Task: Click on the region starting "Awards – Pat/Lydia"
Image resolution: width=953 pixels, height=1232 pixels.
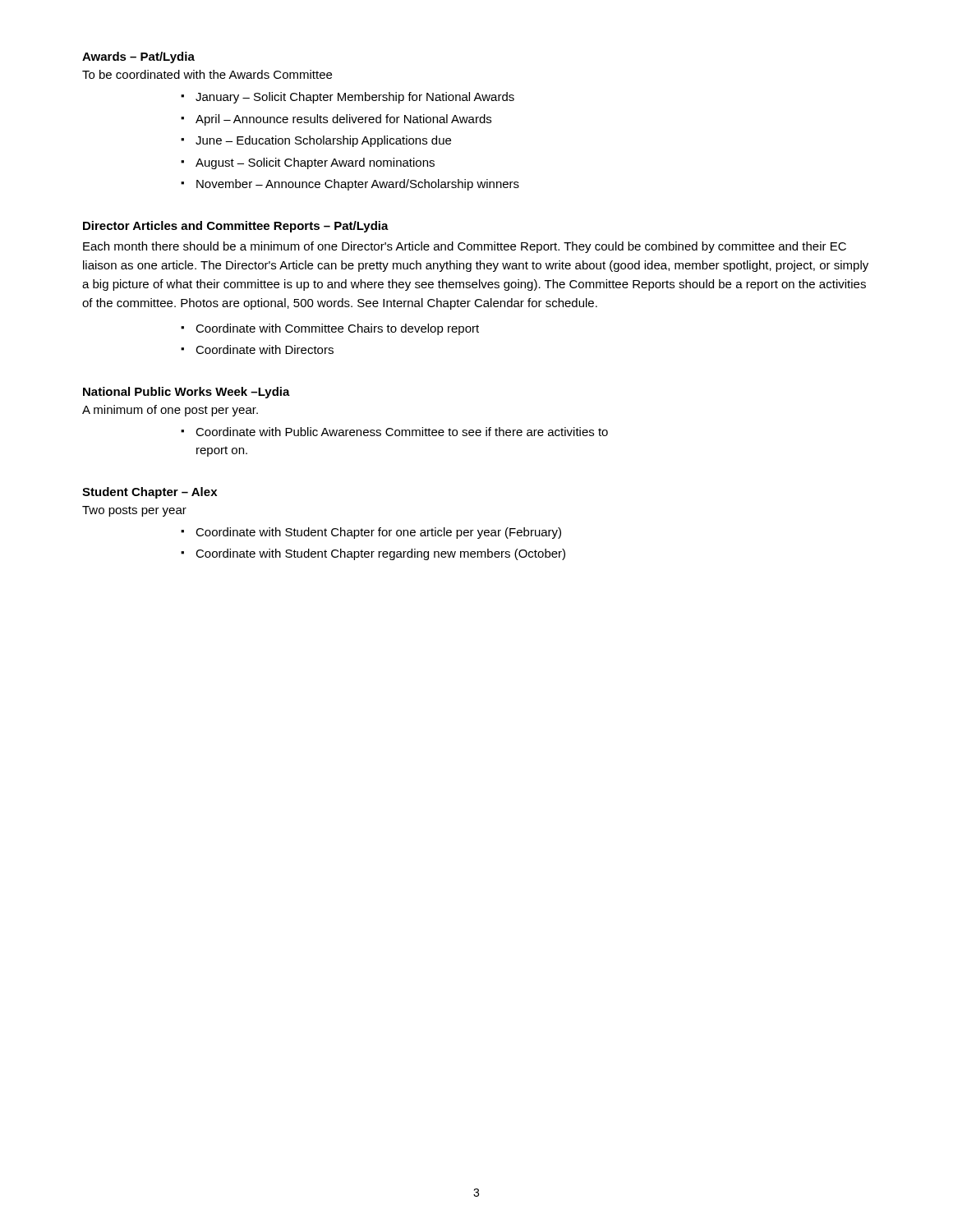Action: 138,56
